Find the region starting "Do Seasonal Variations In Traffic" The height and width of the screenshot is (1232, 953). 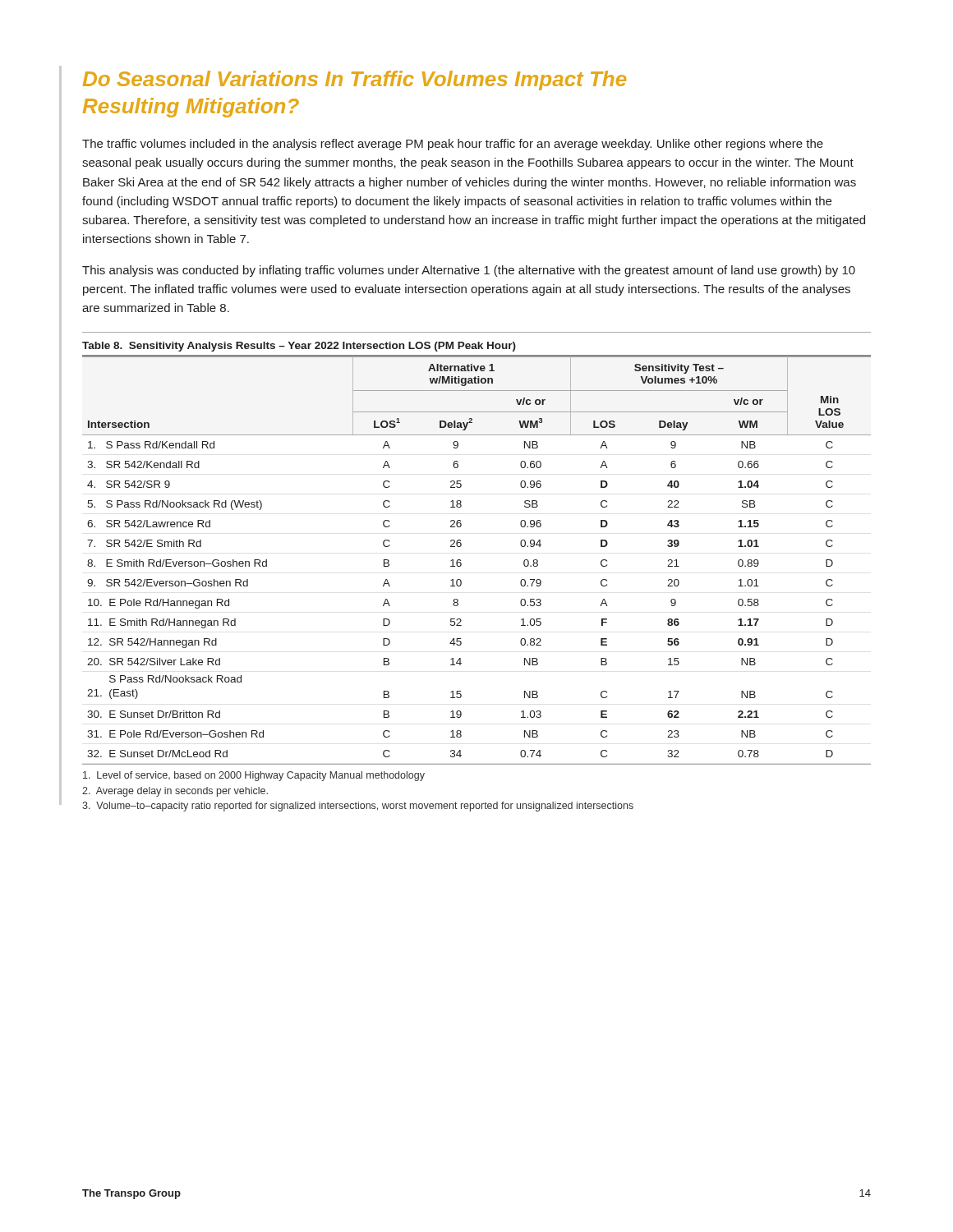(x=476, y=92)
